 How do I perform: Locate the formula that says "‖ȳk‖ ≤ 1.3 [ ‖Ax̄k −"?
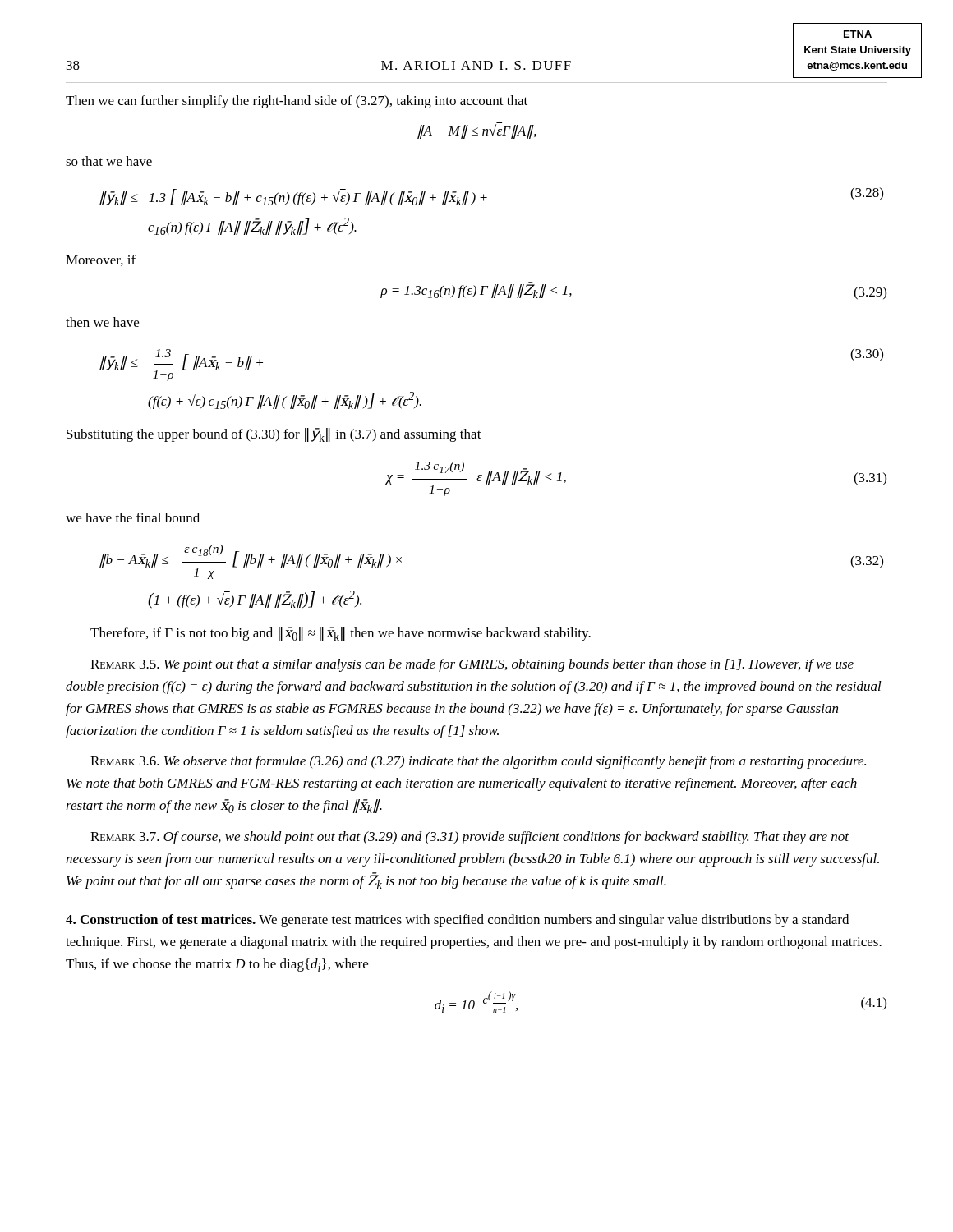point(476,212)
